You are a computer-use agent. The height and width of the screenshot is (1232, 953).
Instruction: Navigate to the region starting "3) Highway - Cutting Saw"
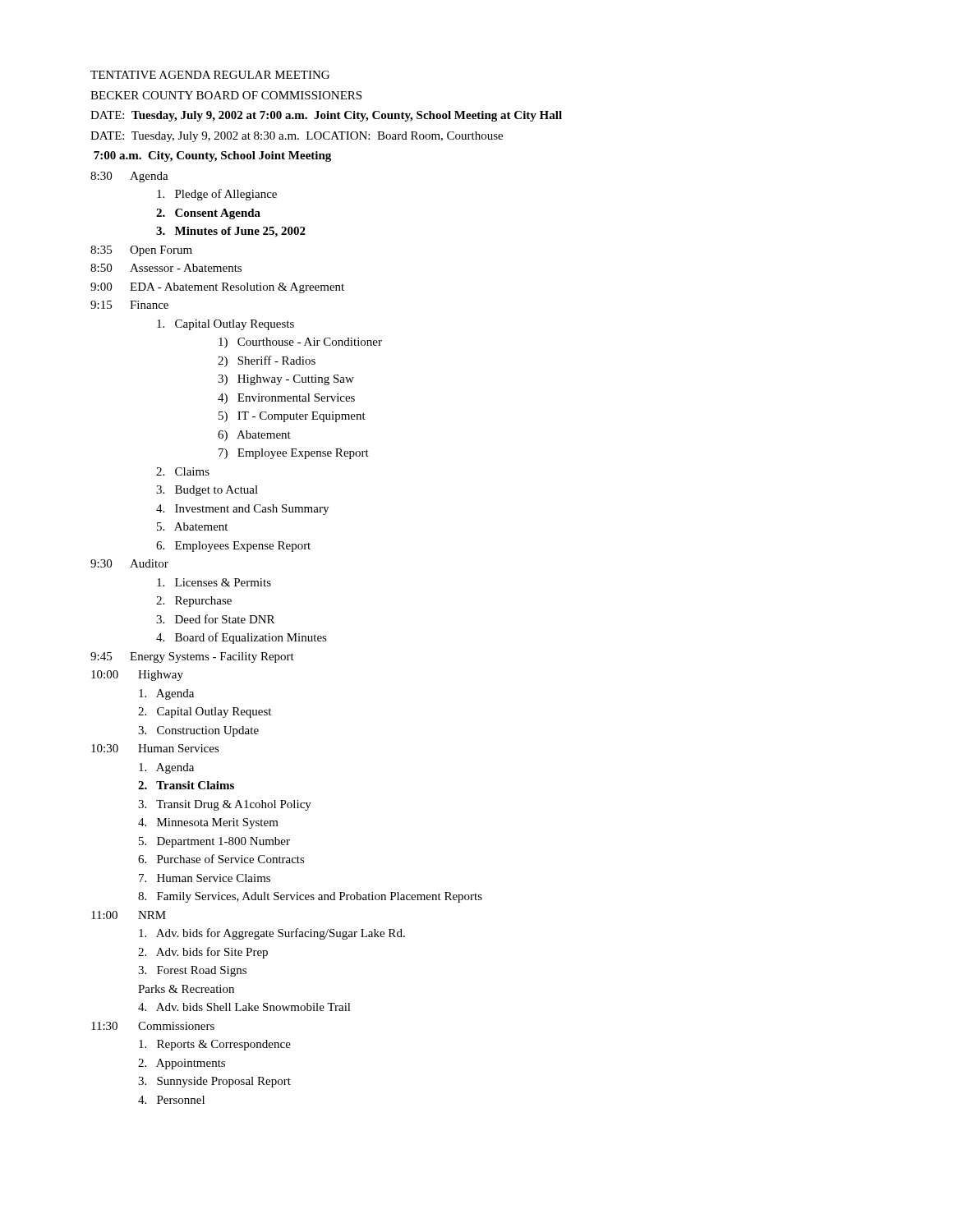[286, 379]
